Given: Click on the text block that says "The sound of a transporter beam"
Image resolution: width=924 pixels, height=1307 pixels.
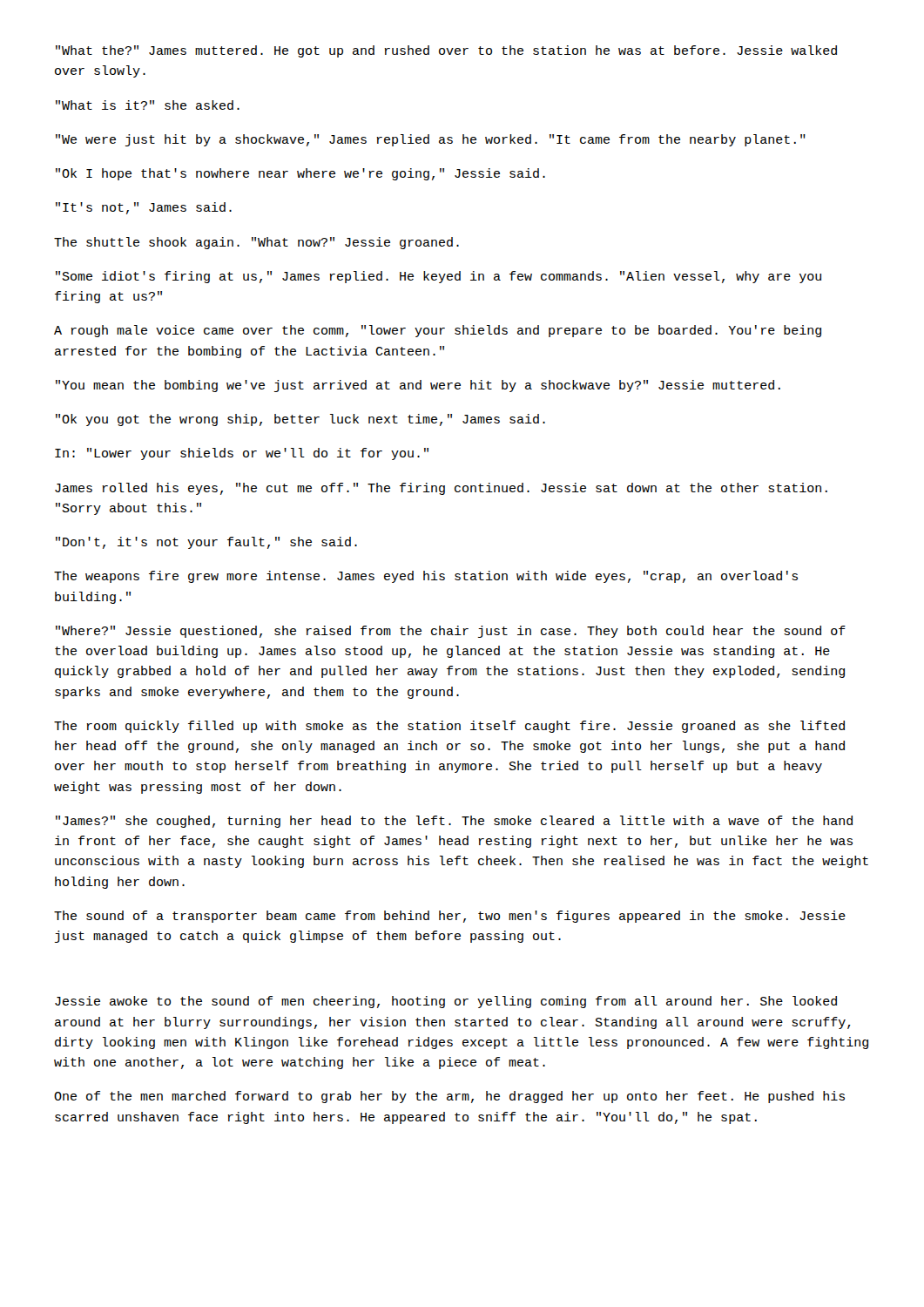Looking at the screenshot, I should [x=450, y=927].
